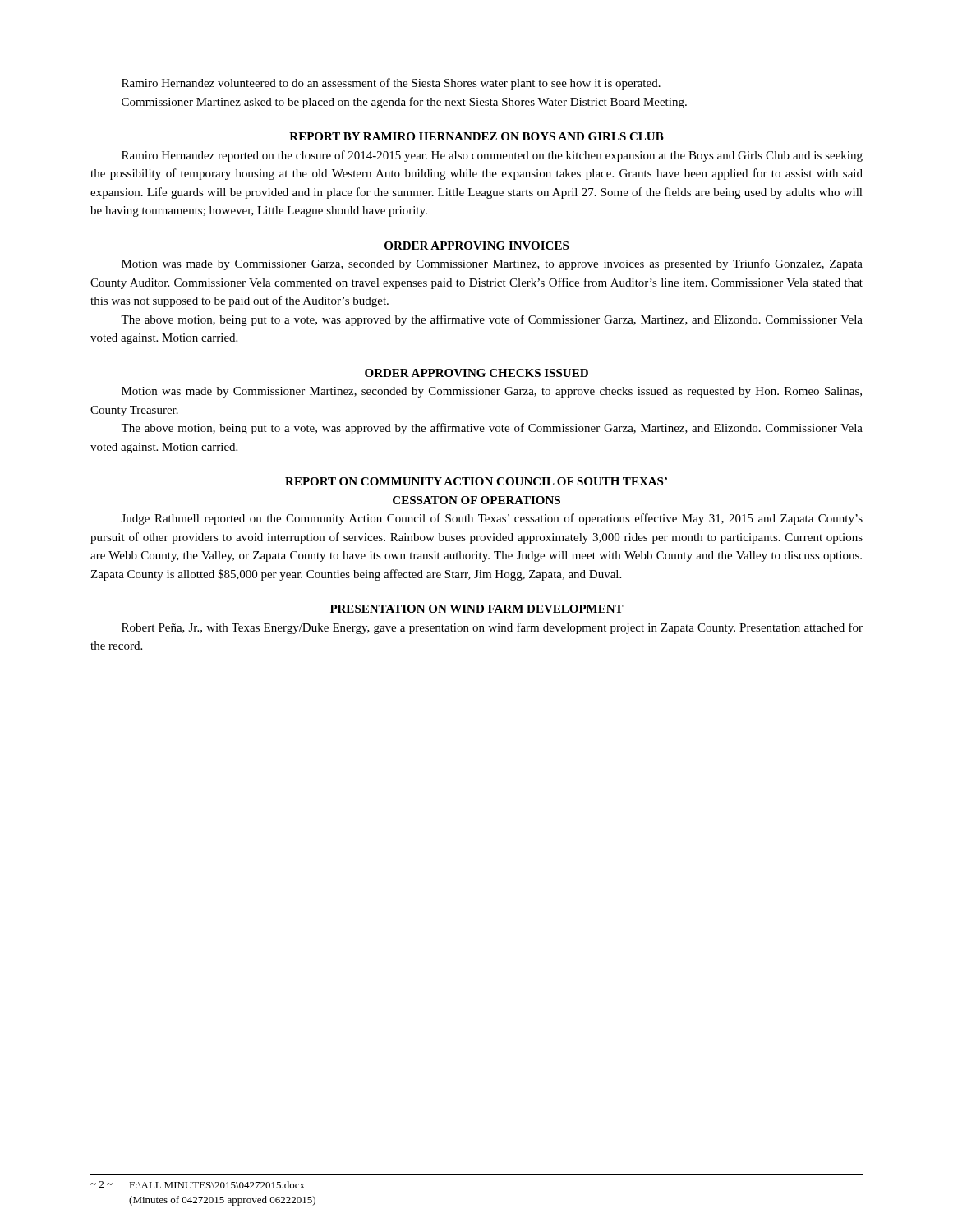Viewport: 953px width, 1232px height.
Task: Where is the passage that starts "Ramiro Hernandez reported on the closure"?
Action: point(476,183)
